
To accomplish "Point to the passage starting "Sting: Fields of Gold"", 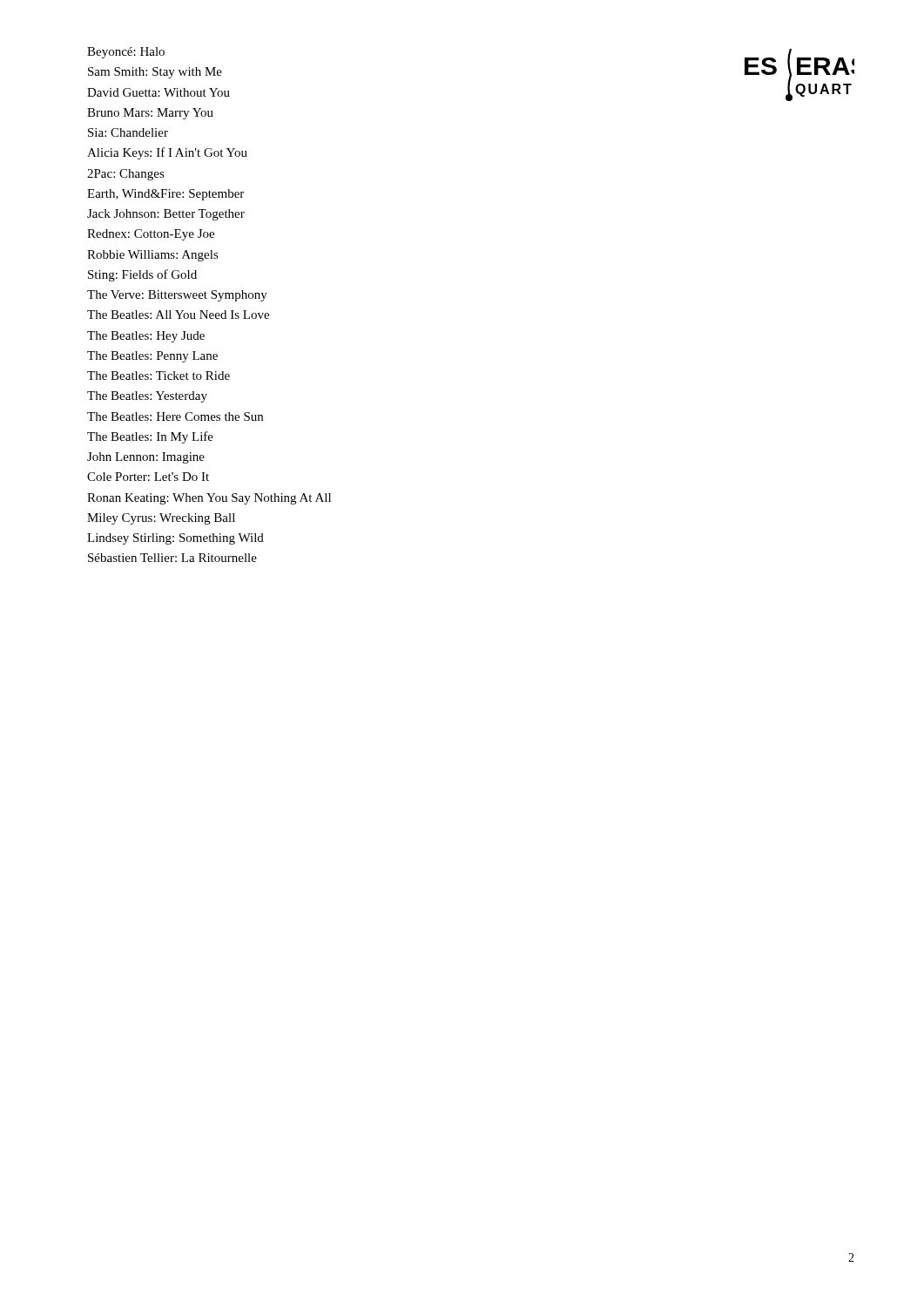I will pos(142,274).
